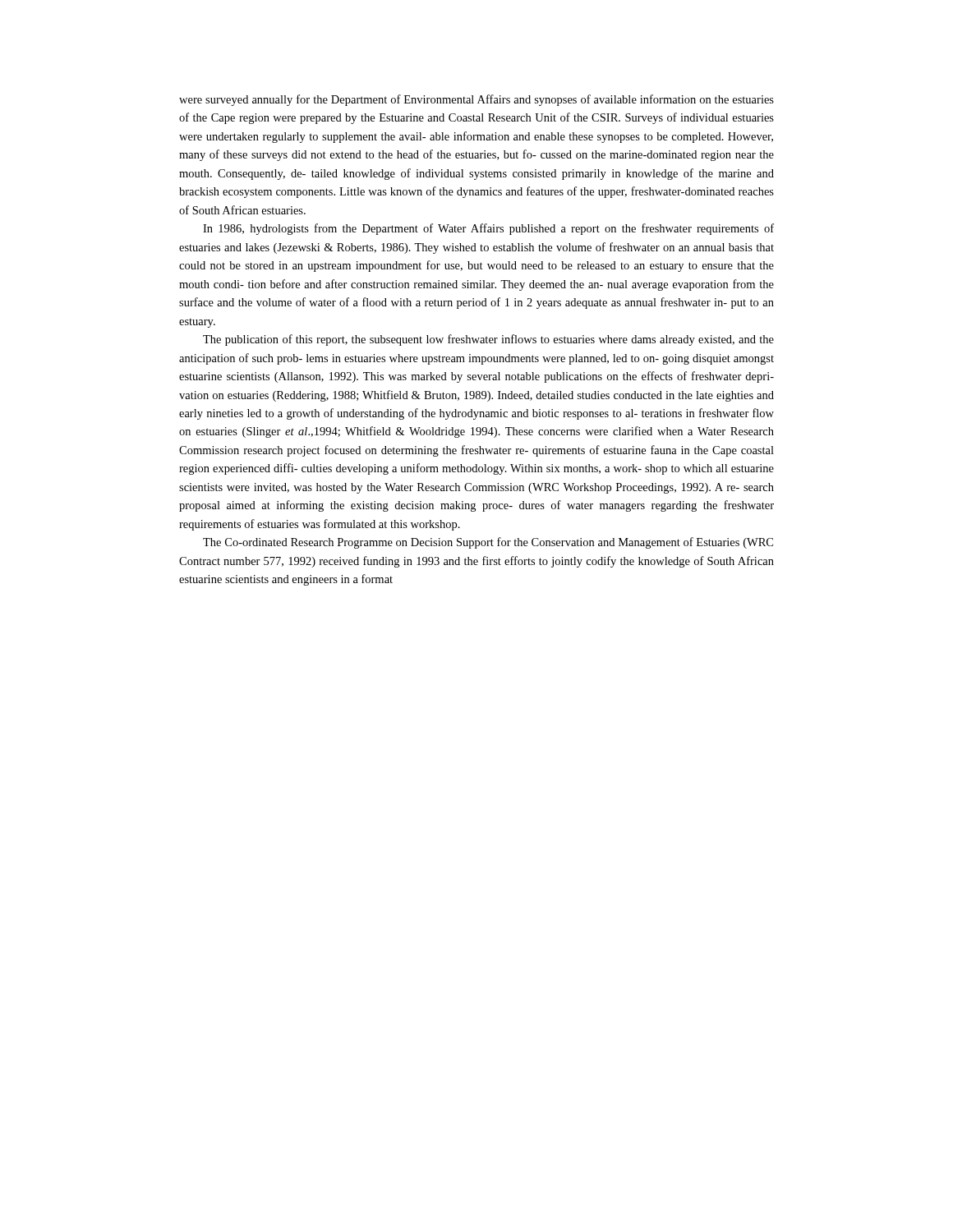Image resolution: width=953 pixels, height=1232 pixels.
Task: Where is the passage that starts "The publication of this report,"?
Action: pyautogui.click(x=476, y=432)
